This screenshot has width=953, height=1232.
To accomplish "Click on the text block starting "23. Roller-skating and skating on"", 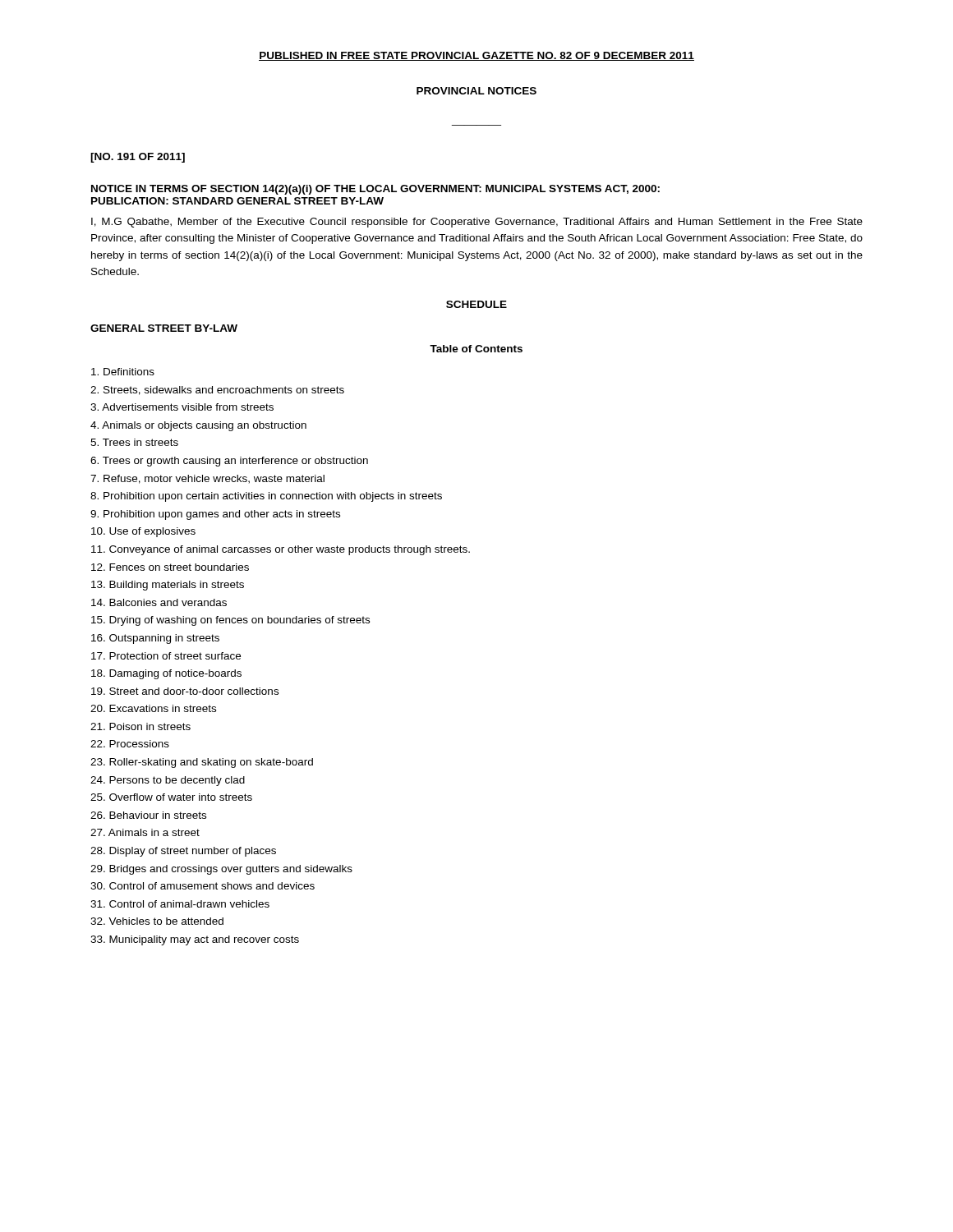I will point(202,762).
